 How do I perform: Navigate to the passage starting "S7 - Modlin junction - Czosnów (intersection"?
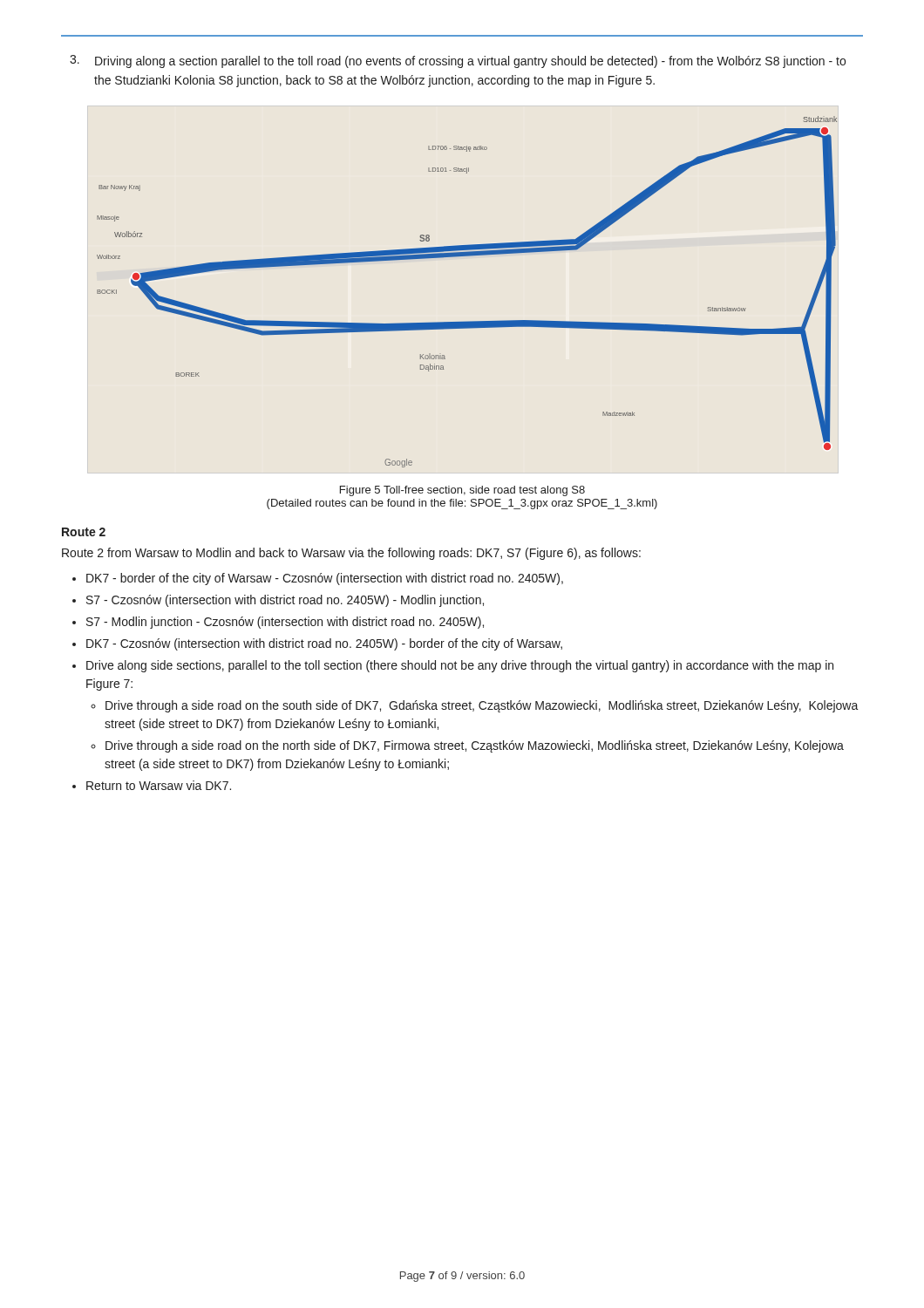(x=285, y=622)
